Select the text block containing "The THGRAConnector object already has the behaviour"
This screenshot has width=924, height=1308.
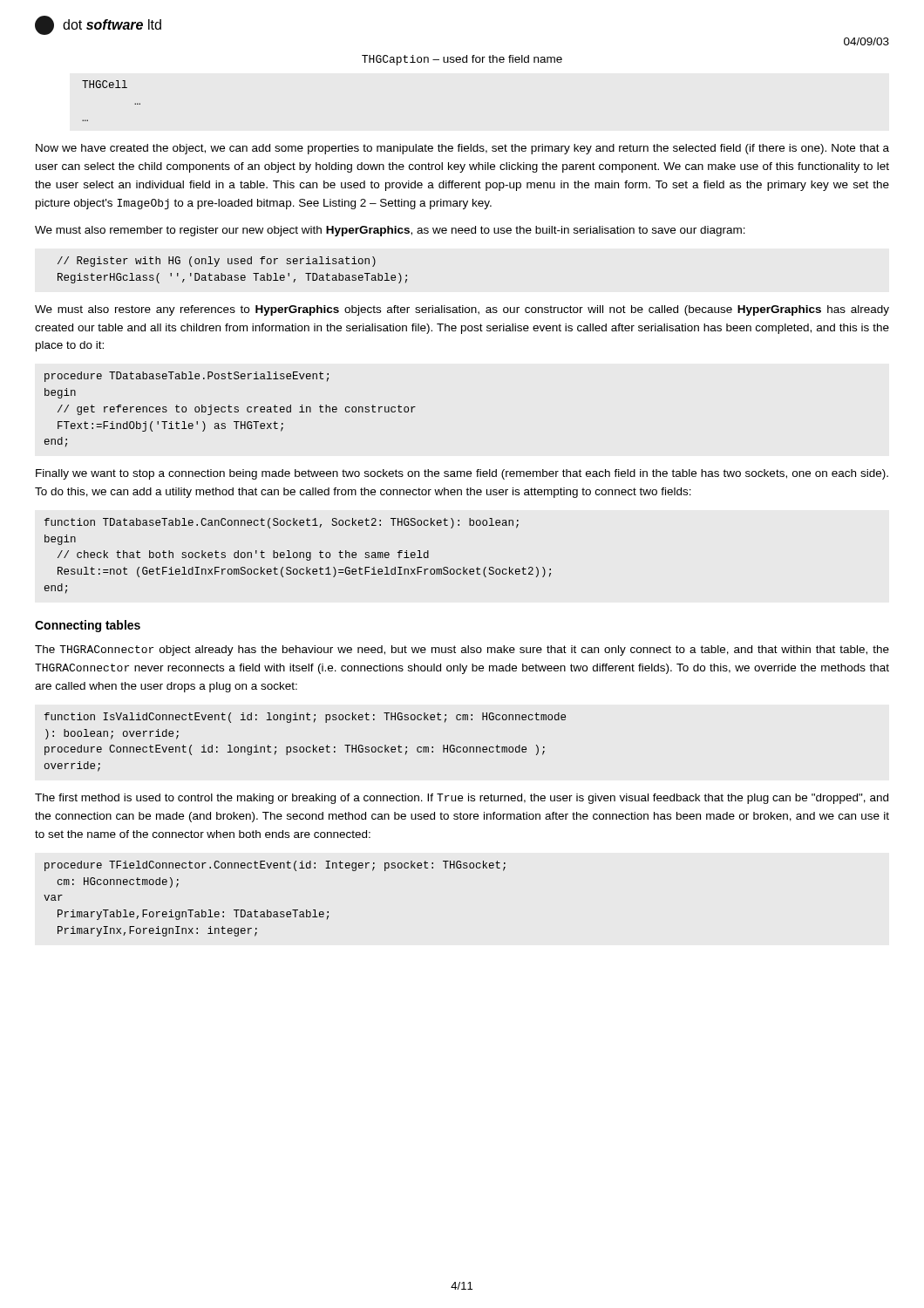click(462, 668)
